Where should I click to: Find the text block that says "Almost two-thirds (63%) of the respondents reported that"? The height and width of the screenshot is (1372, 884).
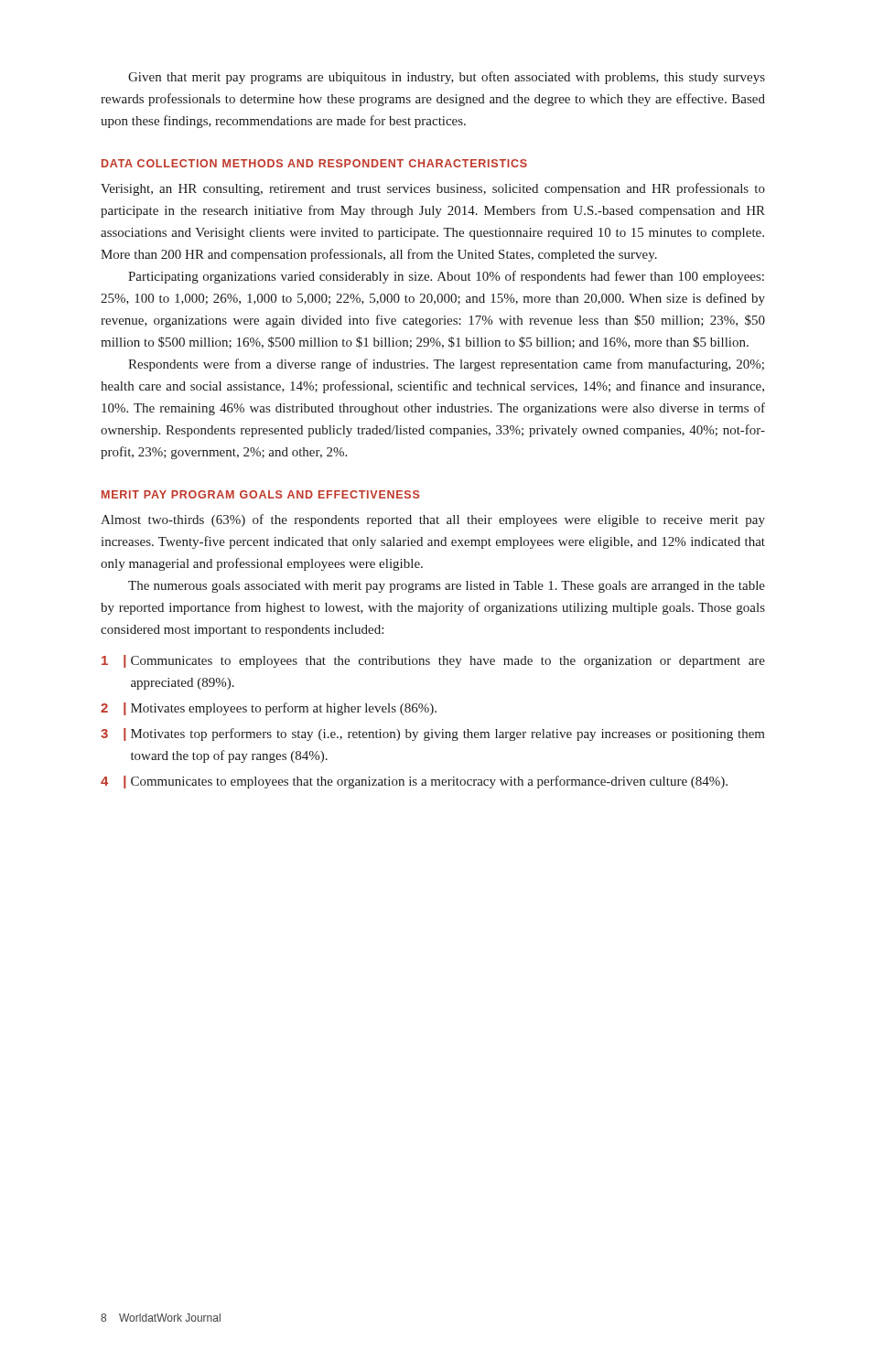click(433, 574)
